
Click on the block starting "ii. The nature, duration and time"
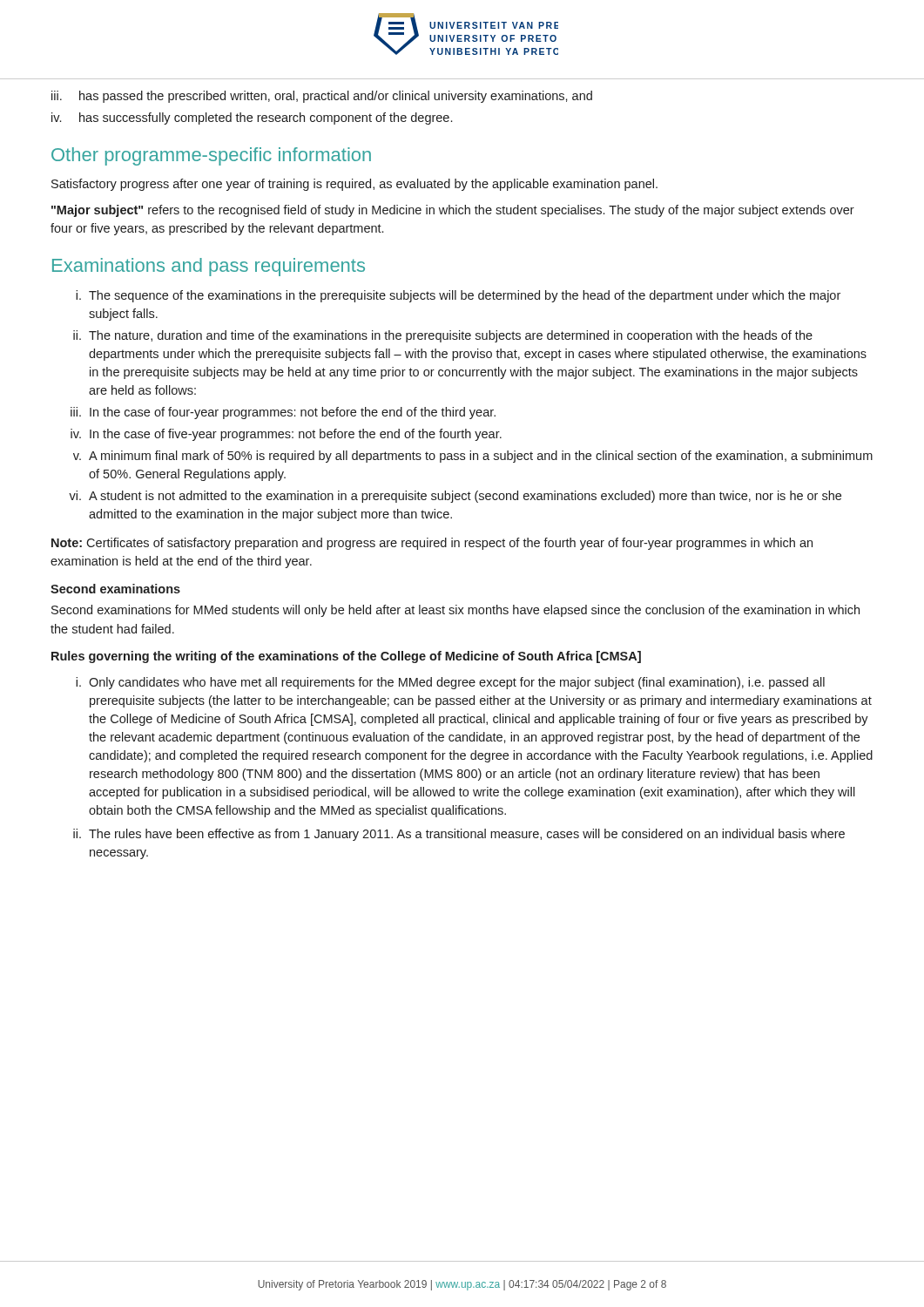pyautogui.click(x=462, y=363)
